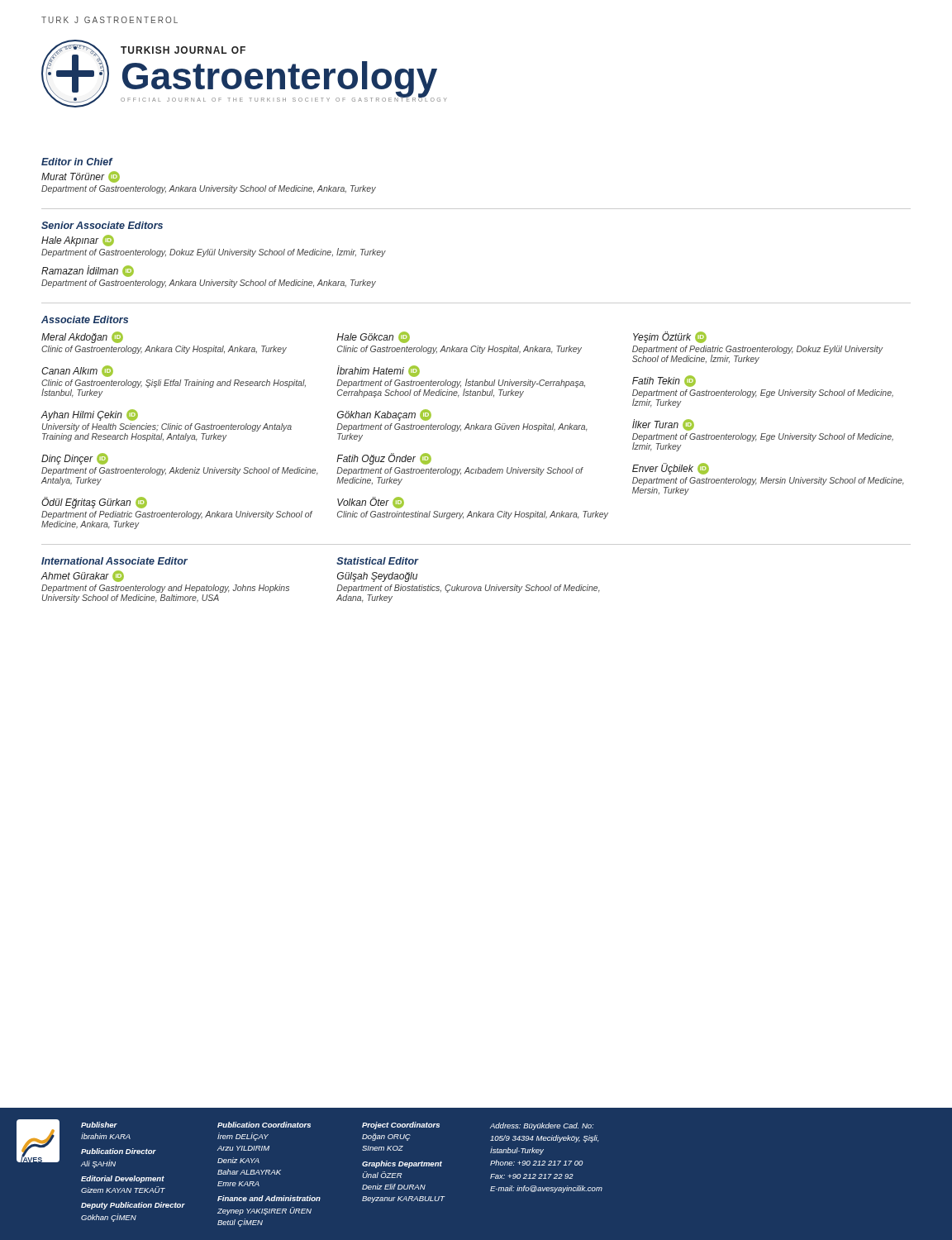The height and width of the screenshot is (1240, 952).
Task: Locate the section header with the text "Statistical Editor"
Action: [x=377, y=561]
